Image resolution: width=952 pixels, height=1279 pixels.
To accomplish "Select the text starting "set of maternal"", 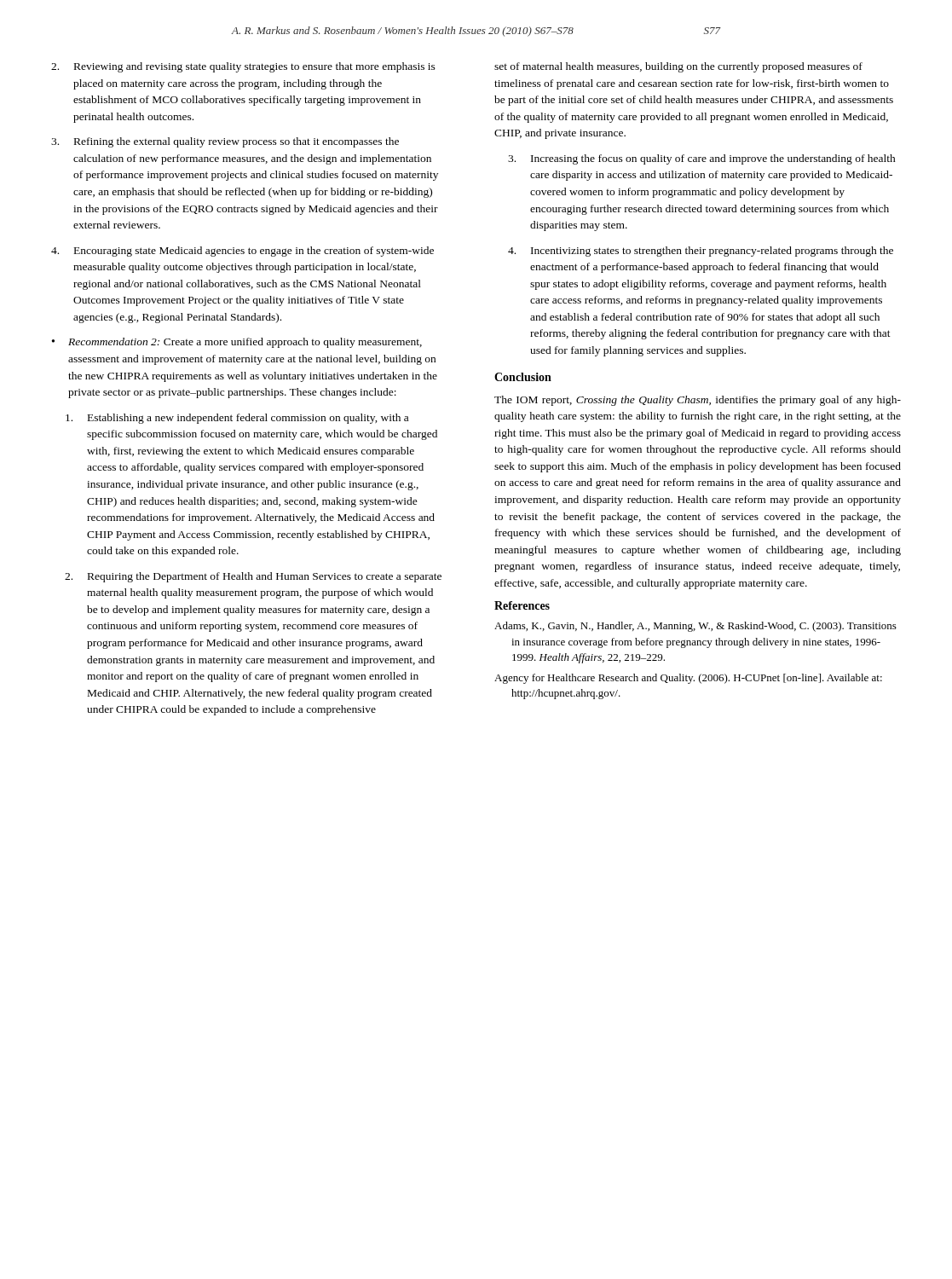I will [694, 99].
